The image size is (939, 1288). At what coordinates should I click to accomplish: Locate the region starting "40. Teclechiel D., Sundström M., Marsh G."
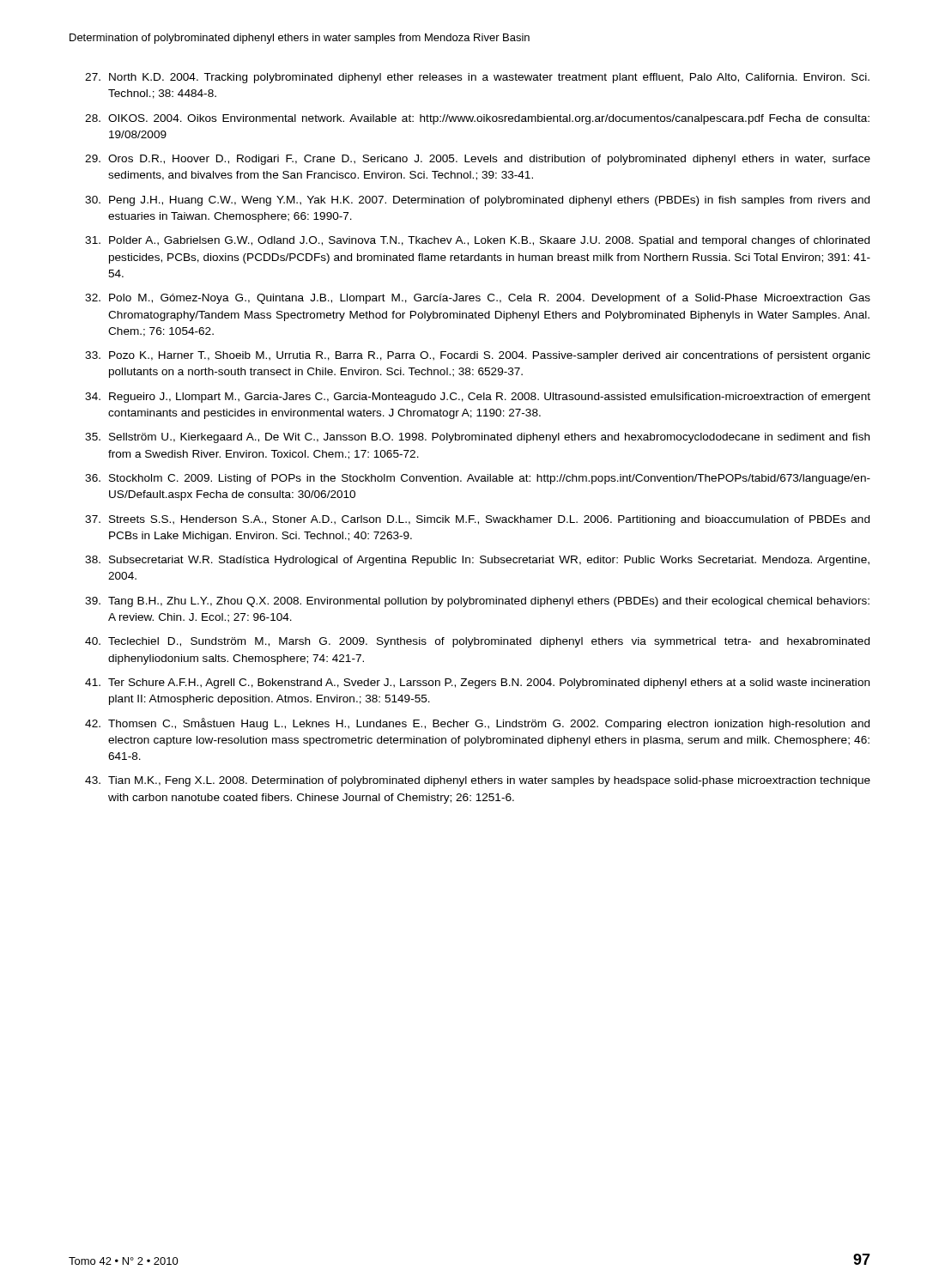point(470,650)
